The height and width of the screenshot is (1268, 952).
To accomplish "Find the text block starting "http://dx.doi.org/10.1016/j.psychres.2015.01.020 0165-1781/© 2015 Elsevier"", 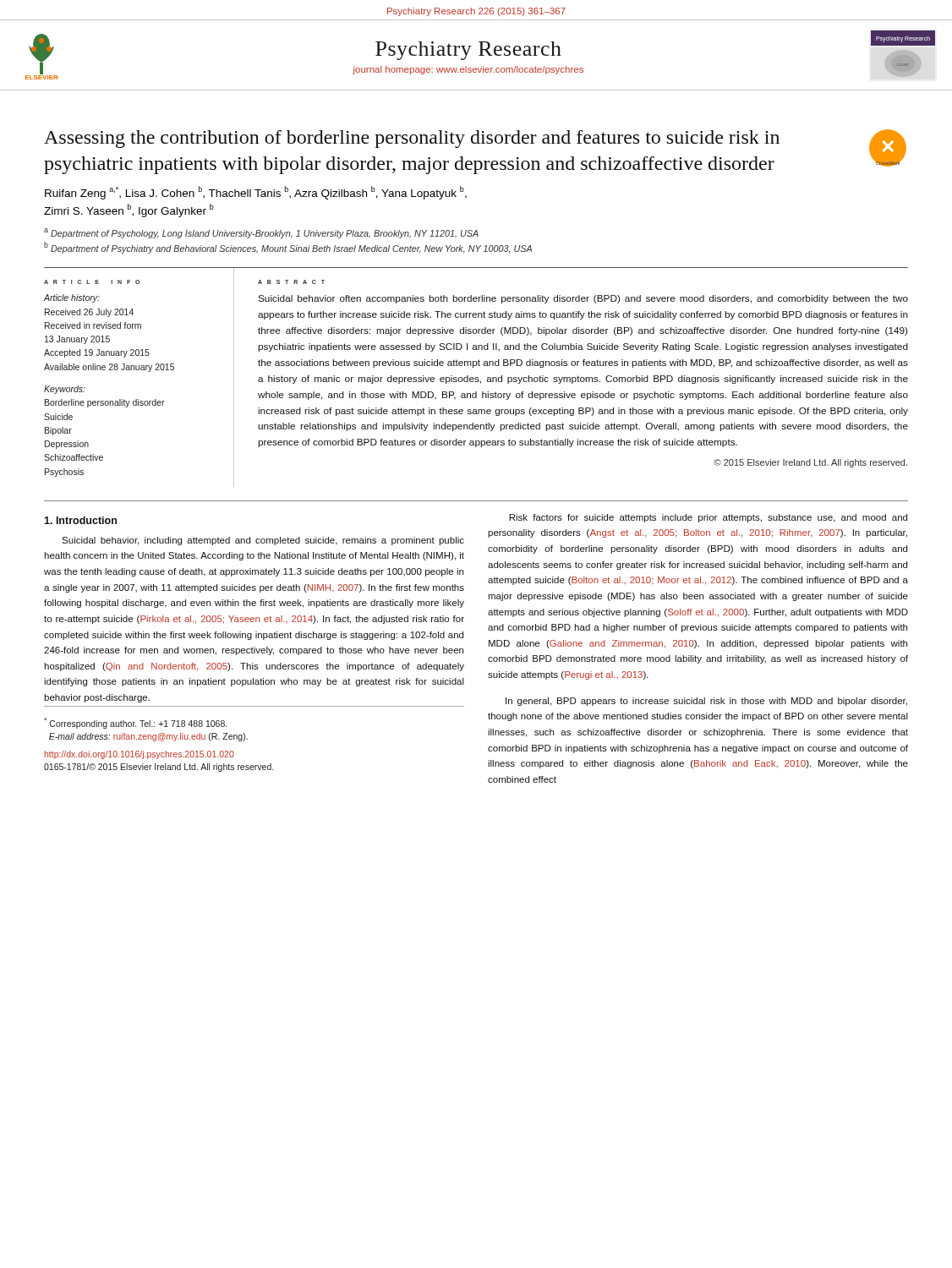I will click(x=159, y=760).
